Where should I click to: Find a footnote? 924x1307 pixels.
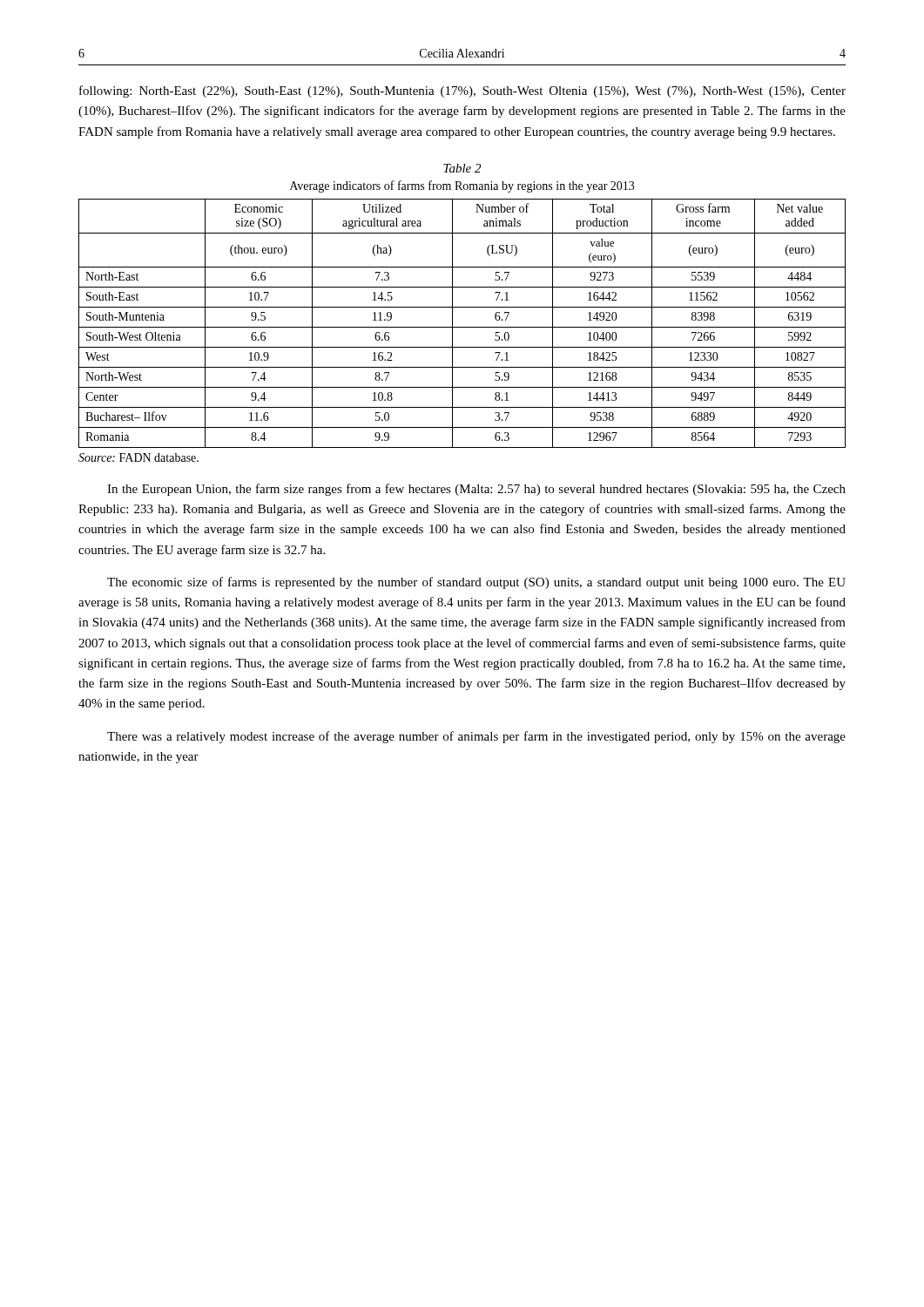point(139,458)
